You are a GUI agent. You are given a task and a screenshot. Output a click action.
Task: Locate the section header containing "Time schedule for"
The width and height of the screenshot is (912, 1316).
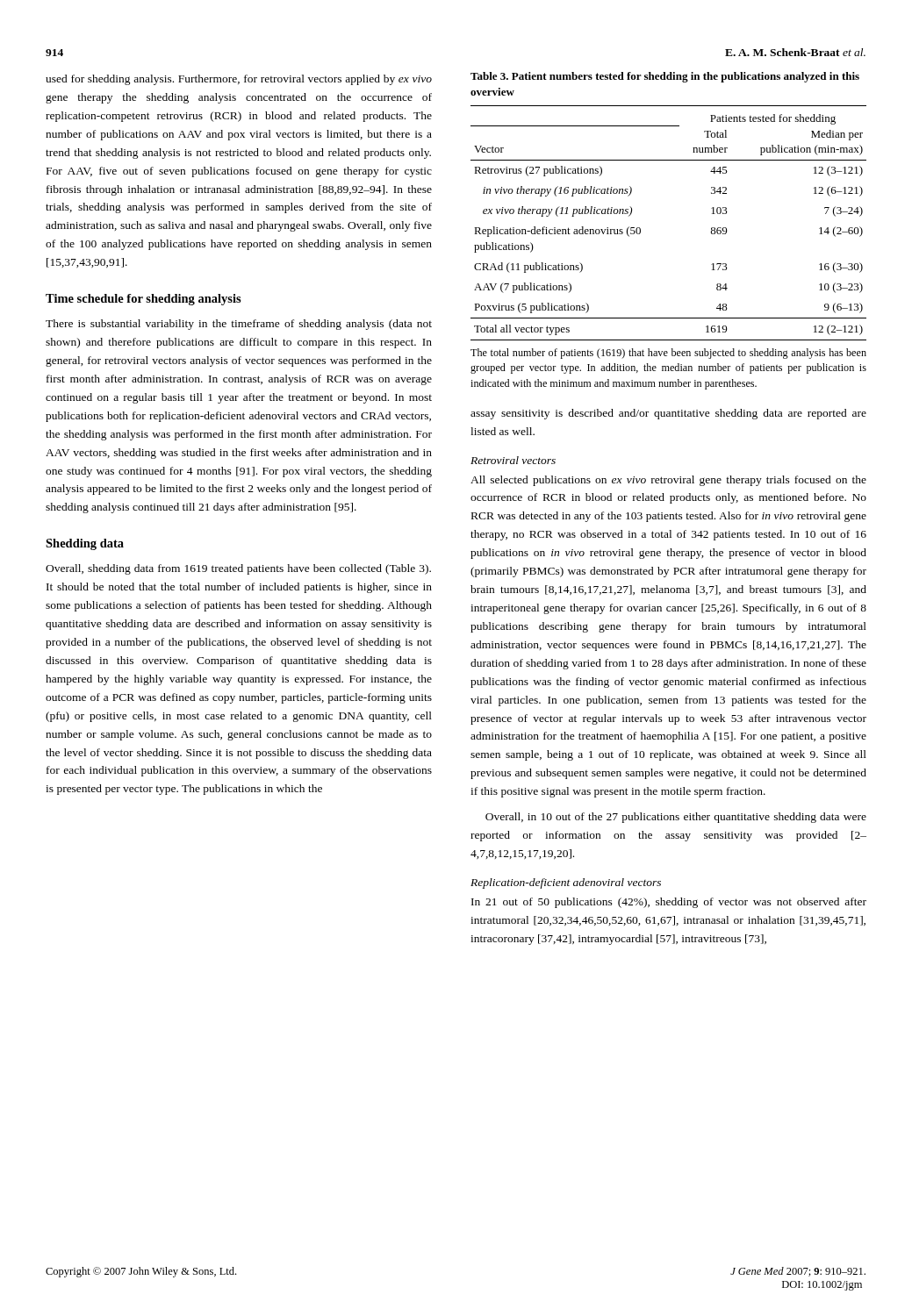[x=239, y=299]
